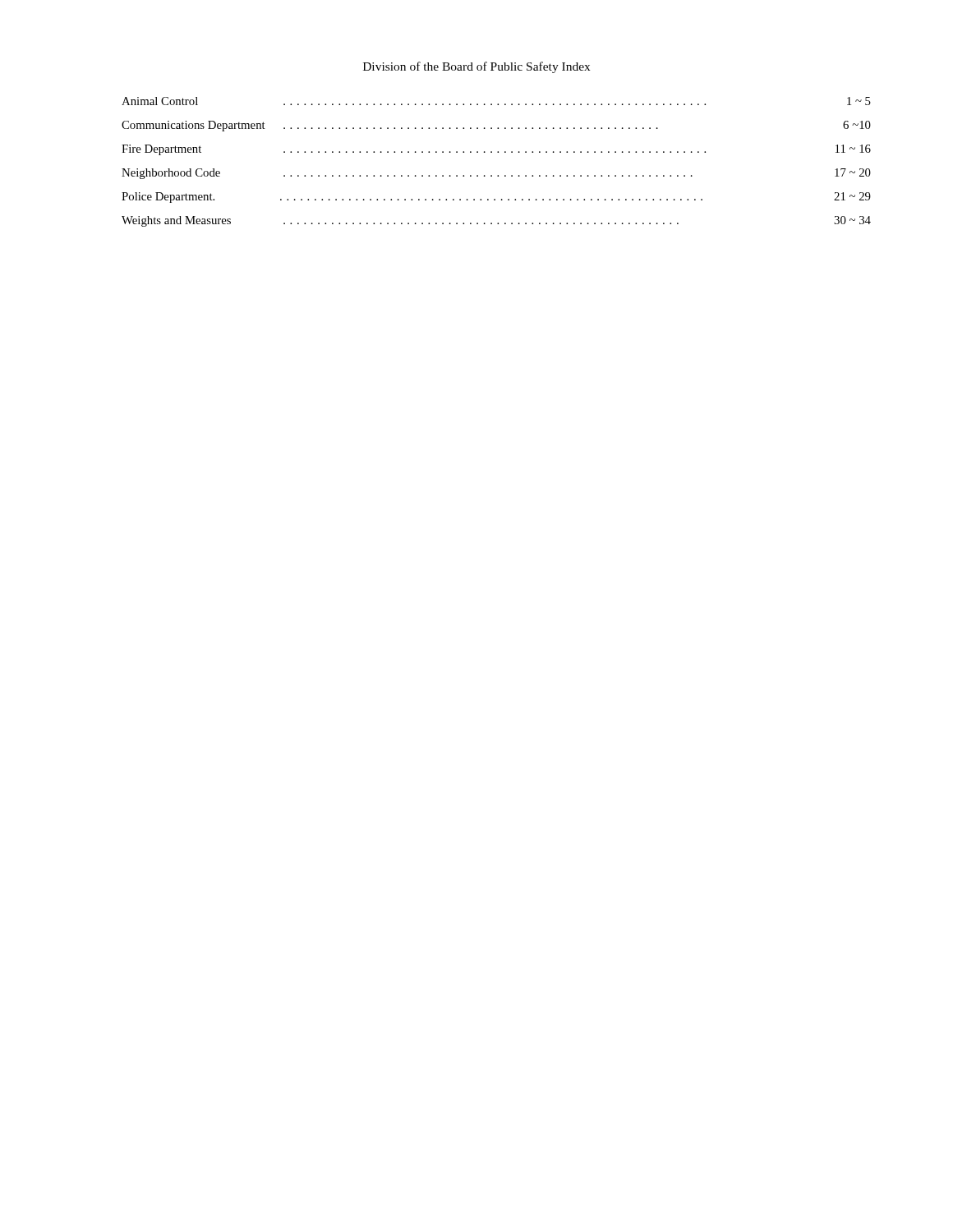Find the text starting "Fire Department . . . ."
953x1232 pixels.
tap(496, 149)
